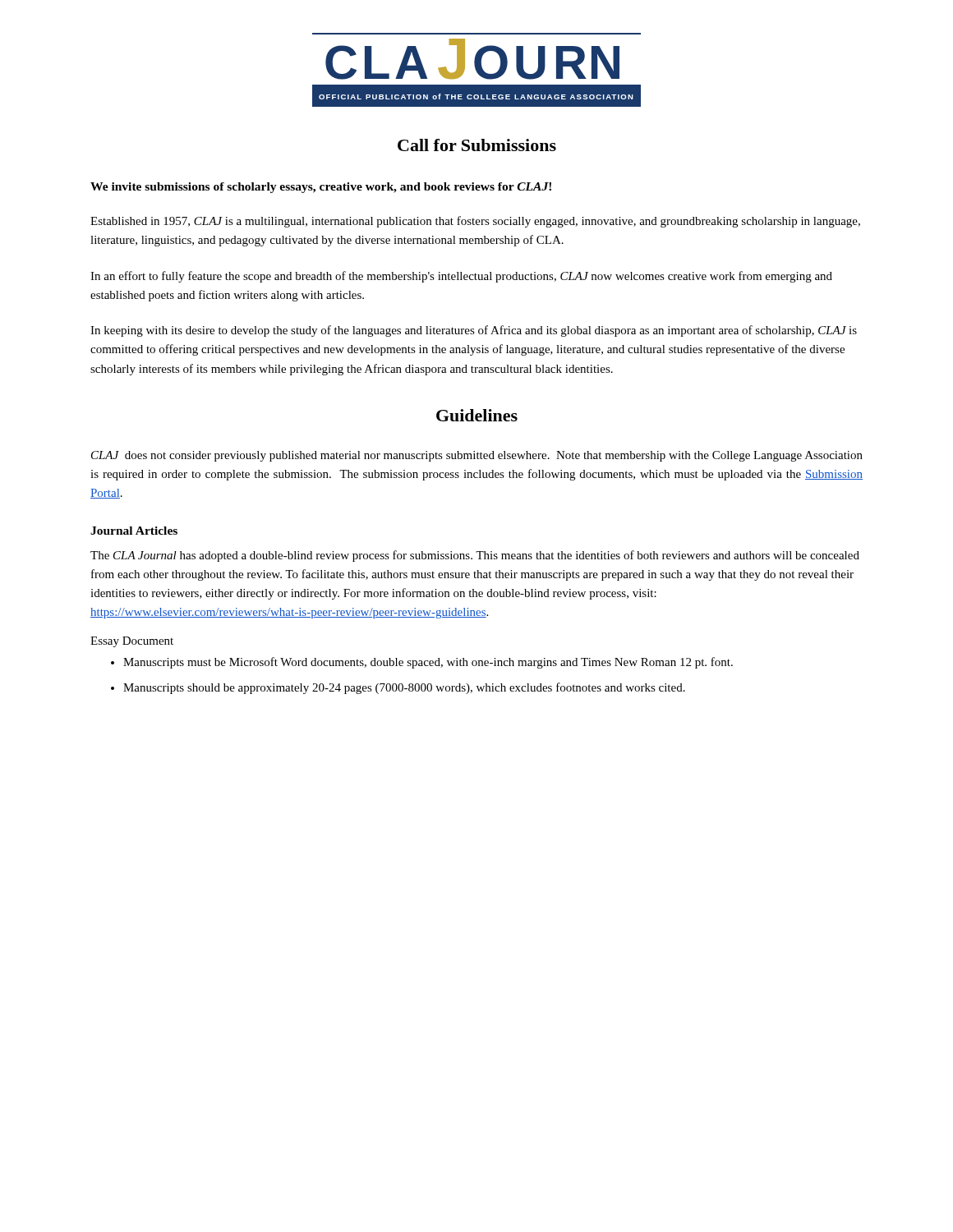Locate the text starting "Established in 1957, CLAJ is a multilingual, international"
This screenshot has width=953, height=1232.
pyautogui.click(x=476, y=231)
